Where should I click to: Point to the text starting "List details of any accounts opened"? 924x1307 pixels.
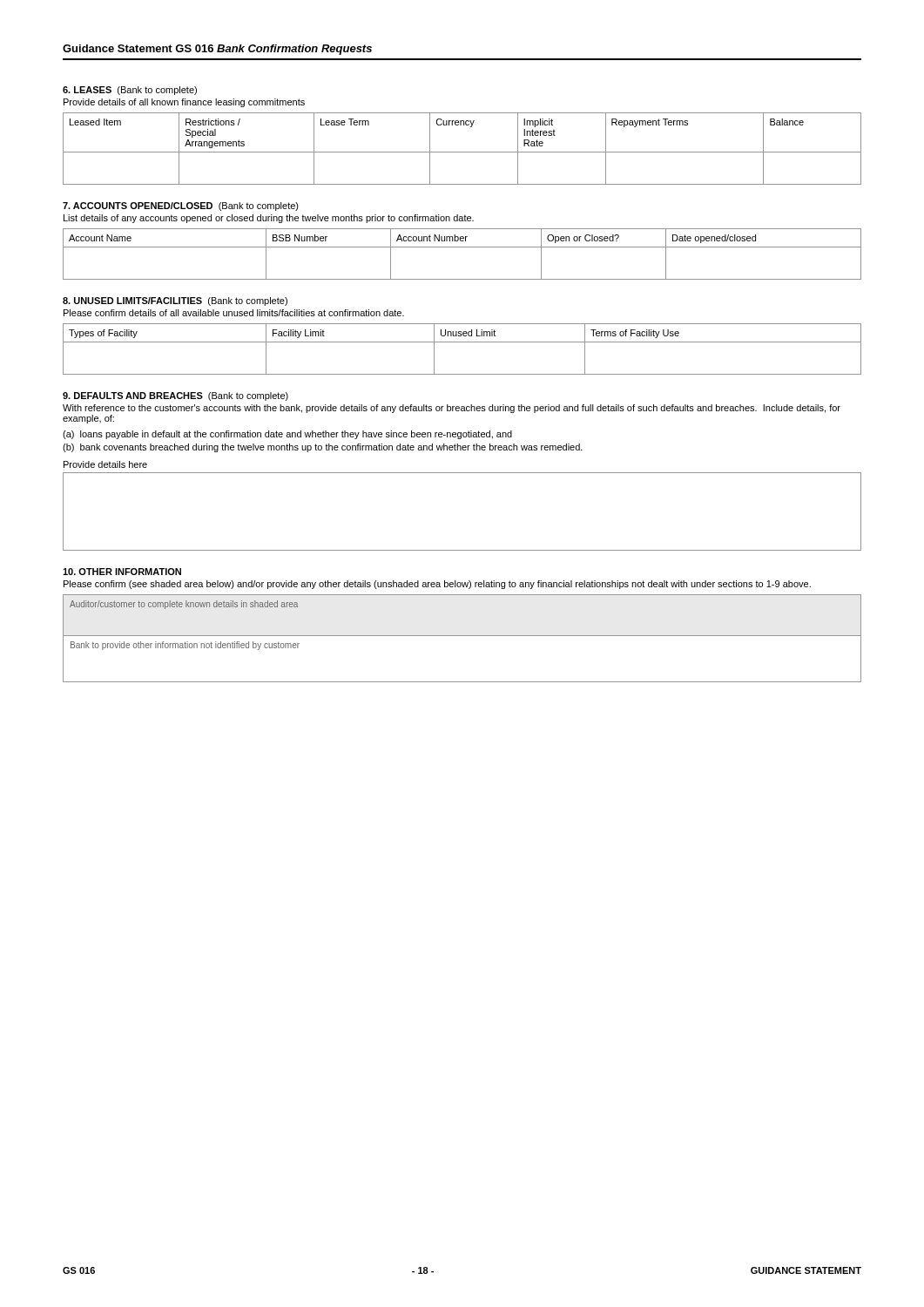[269, 218]
